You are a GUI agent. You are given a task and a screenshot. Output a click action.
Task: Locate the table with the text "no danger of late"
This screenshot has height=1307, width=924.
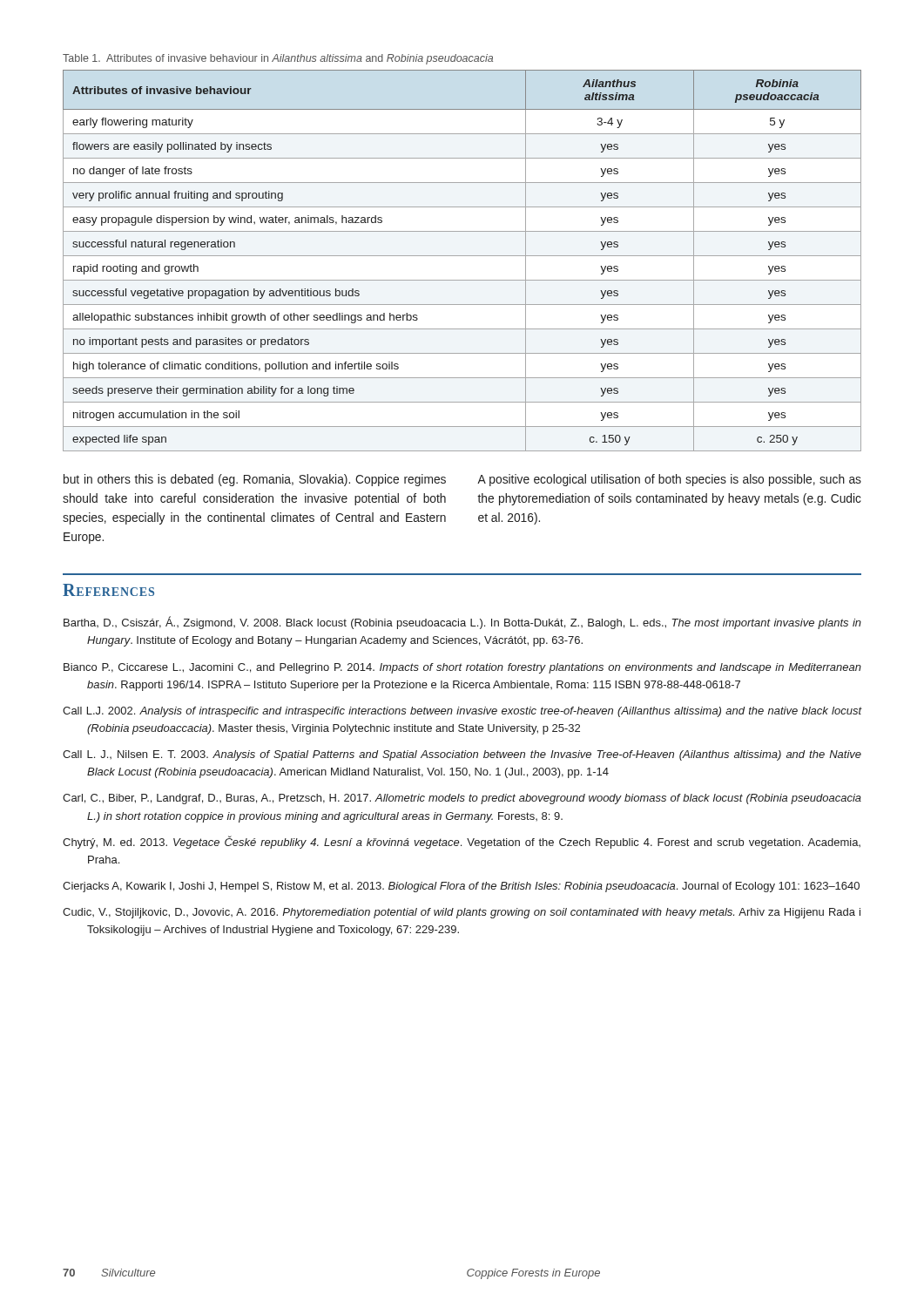click(x=462, y=260)
